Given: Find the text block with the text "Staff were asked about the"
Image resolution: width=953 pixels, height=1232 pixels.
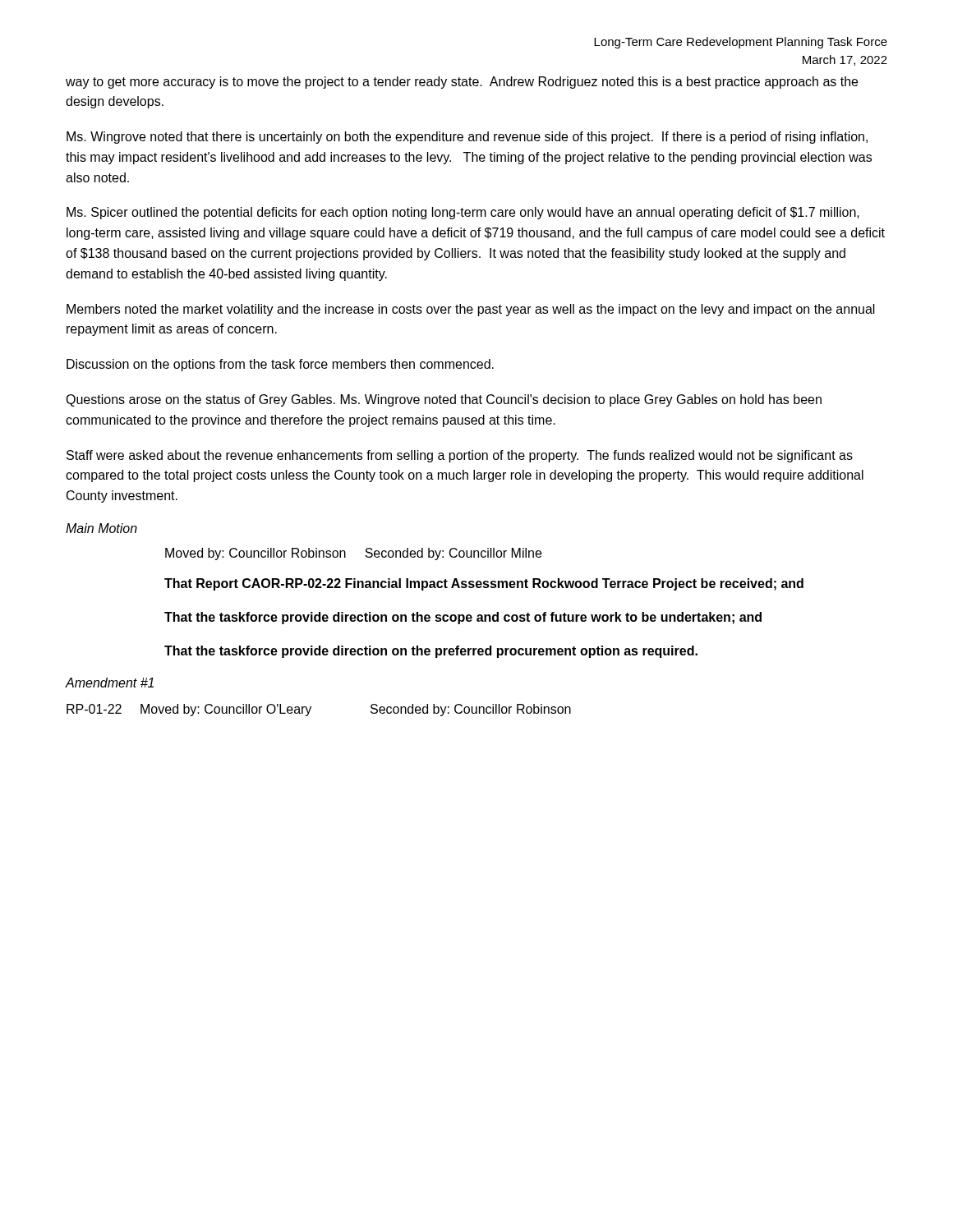Looking at the screenshot, I should coord(465,476).
